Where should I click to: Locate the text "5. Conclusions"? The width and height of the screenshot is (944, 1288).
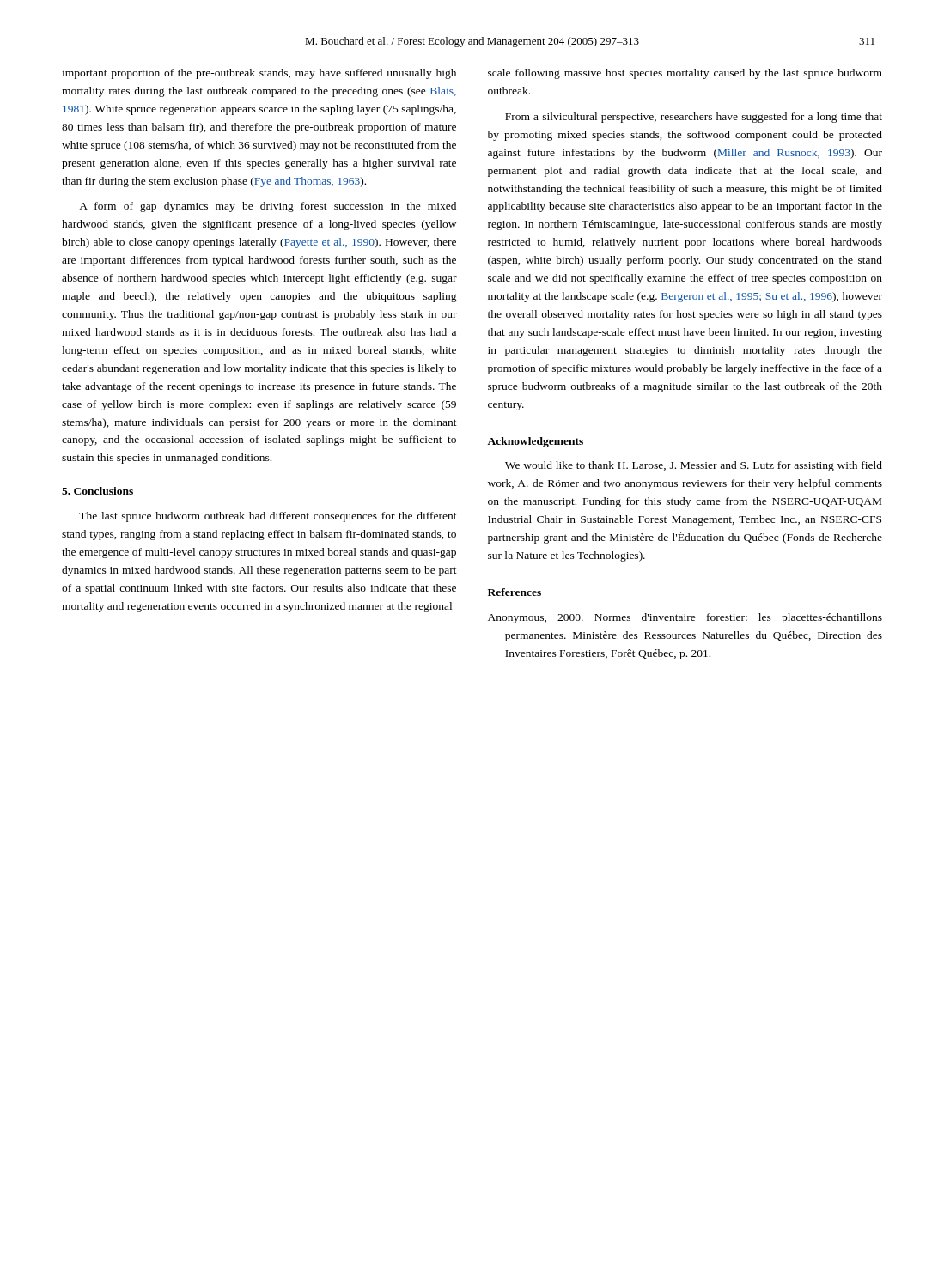pyautogui.click(x=97, y=491)
